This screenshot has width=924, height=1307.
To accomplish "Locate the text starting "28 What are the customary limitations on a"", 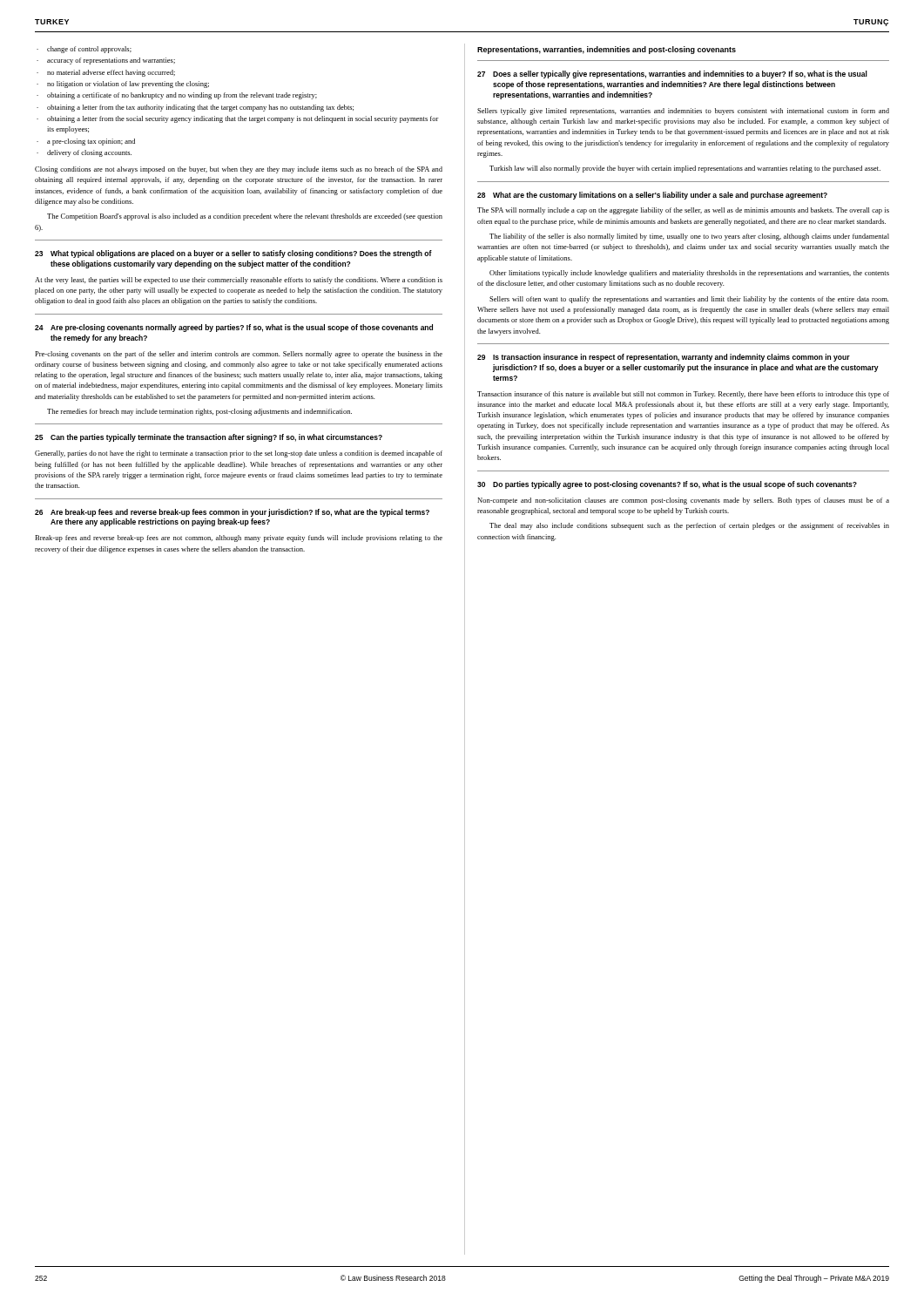I will tap(683, 196).
